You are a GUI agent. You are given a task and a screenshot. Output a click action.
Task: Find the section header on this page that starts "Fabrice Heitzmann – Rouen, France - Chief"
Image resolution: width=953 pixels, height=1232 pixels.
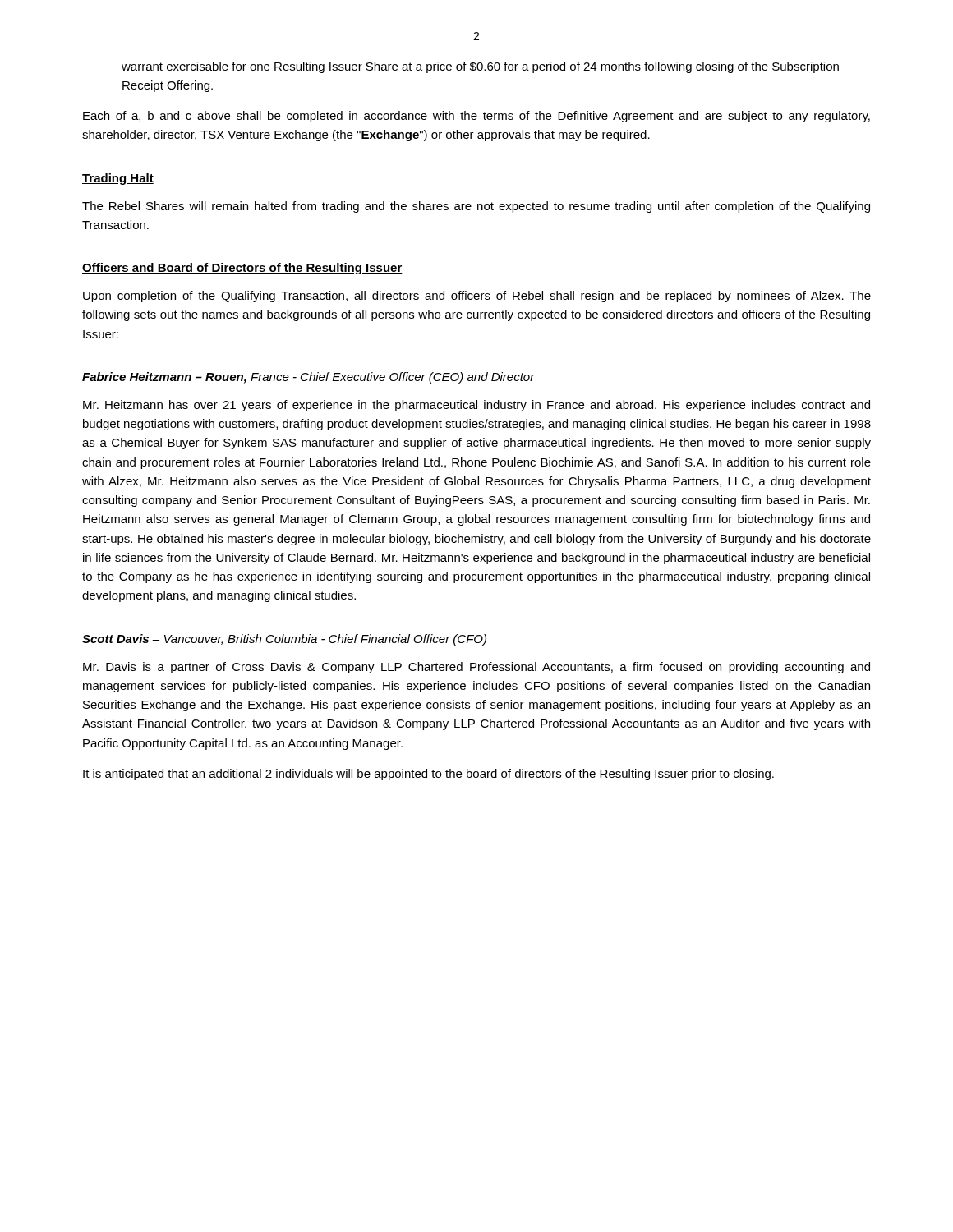point(308,376)
